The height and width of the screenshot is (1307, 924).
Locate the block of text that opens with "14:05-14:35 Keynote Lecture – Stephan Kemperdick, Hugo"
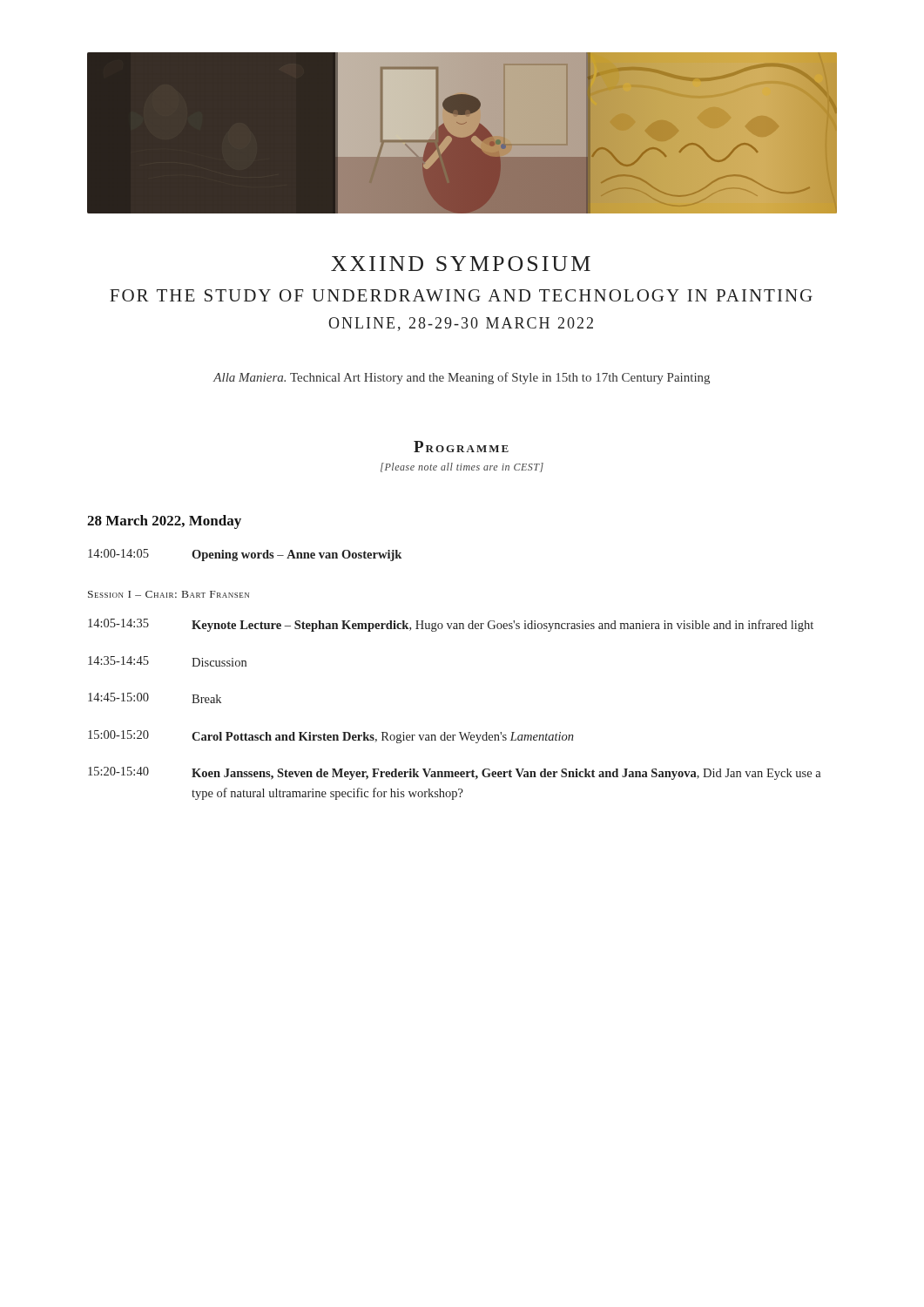tap(462, 625)
